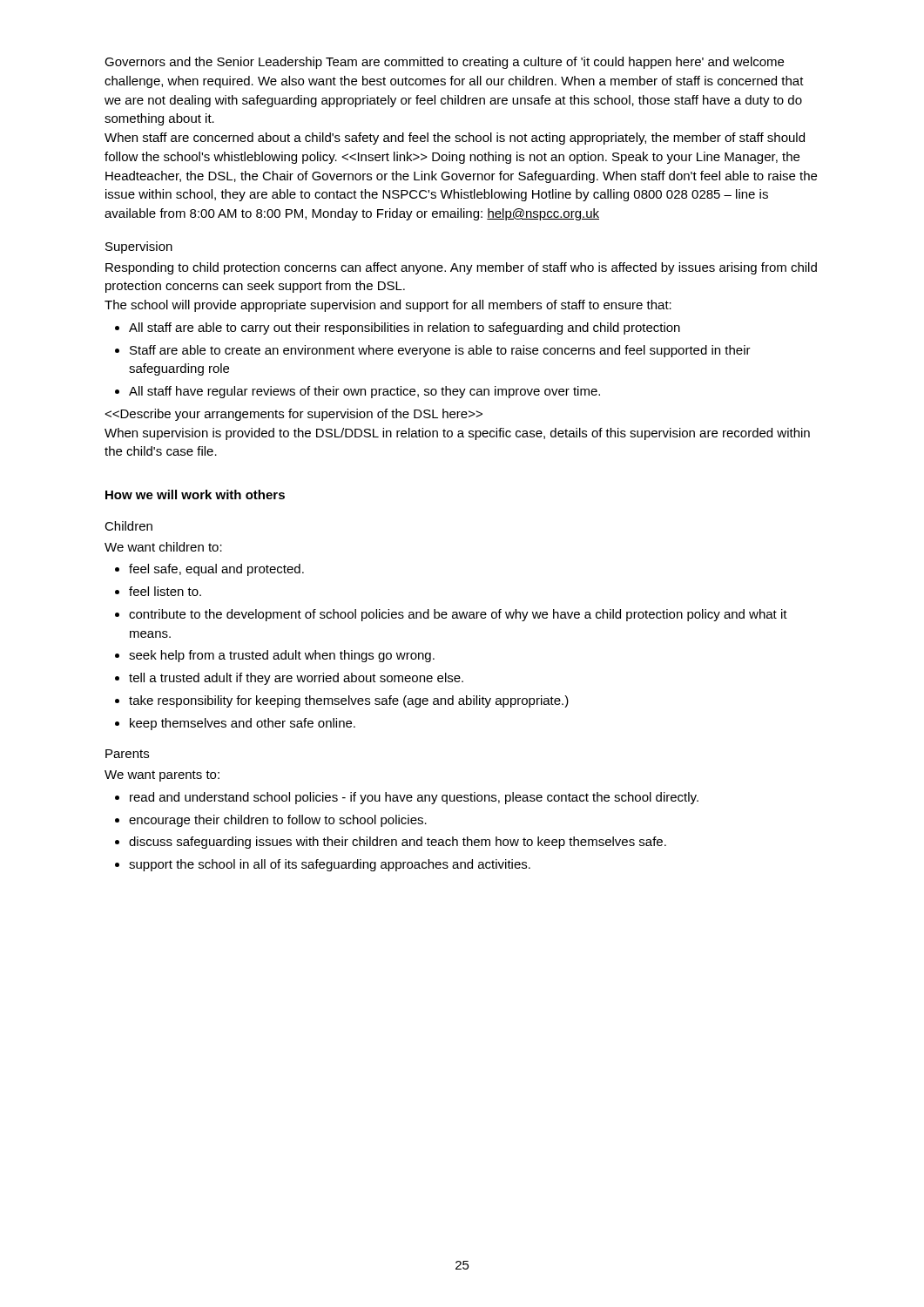Locate the block of text that opens with "tell a trusted adult if"
The image size is (924, 1307).
point(297,677)
